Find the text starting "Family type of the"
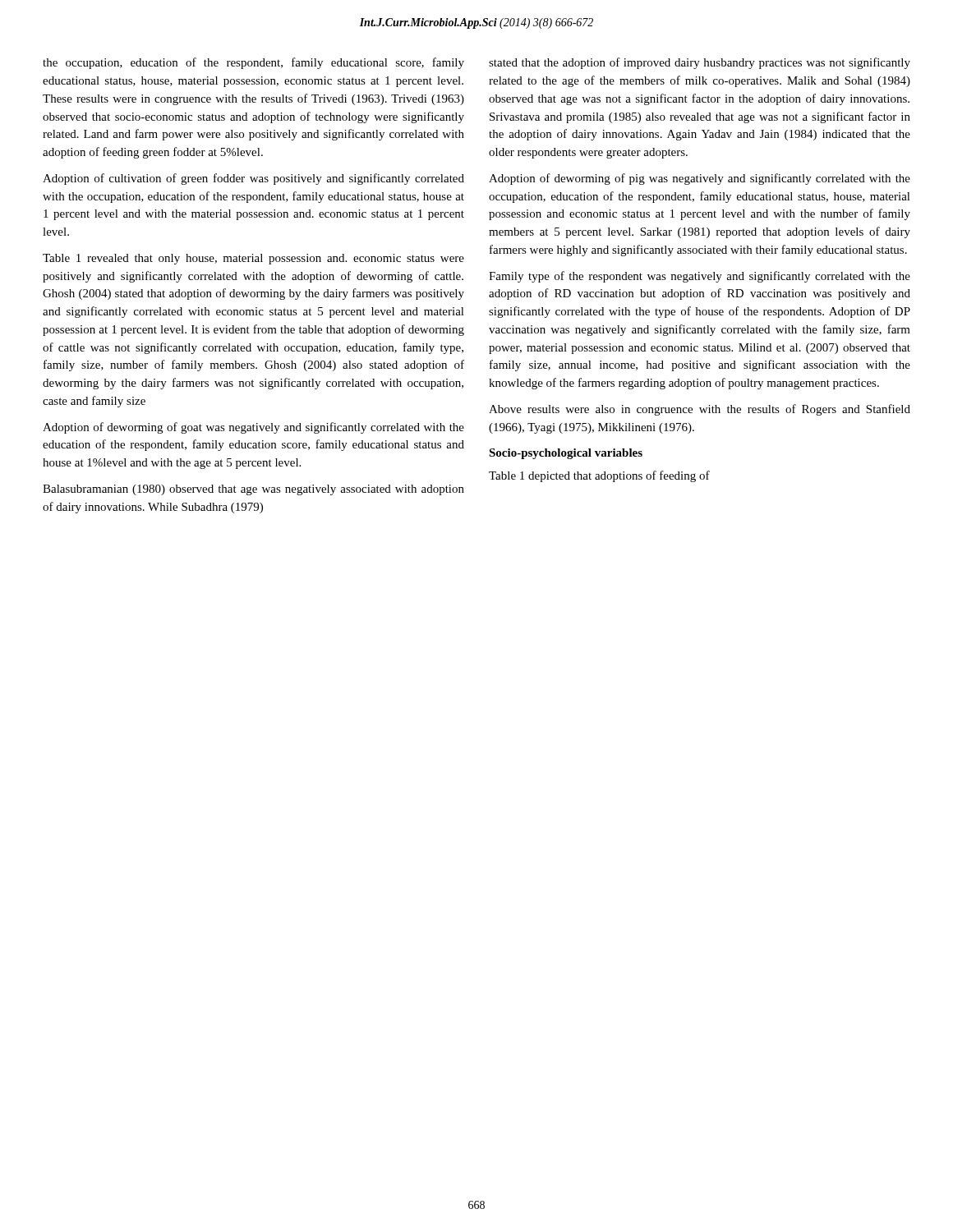Image resolution: width=953 pixels, height=1232 pixels. coord(700,330)
